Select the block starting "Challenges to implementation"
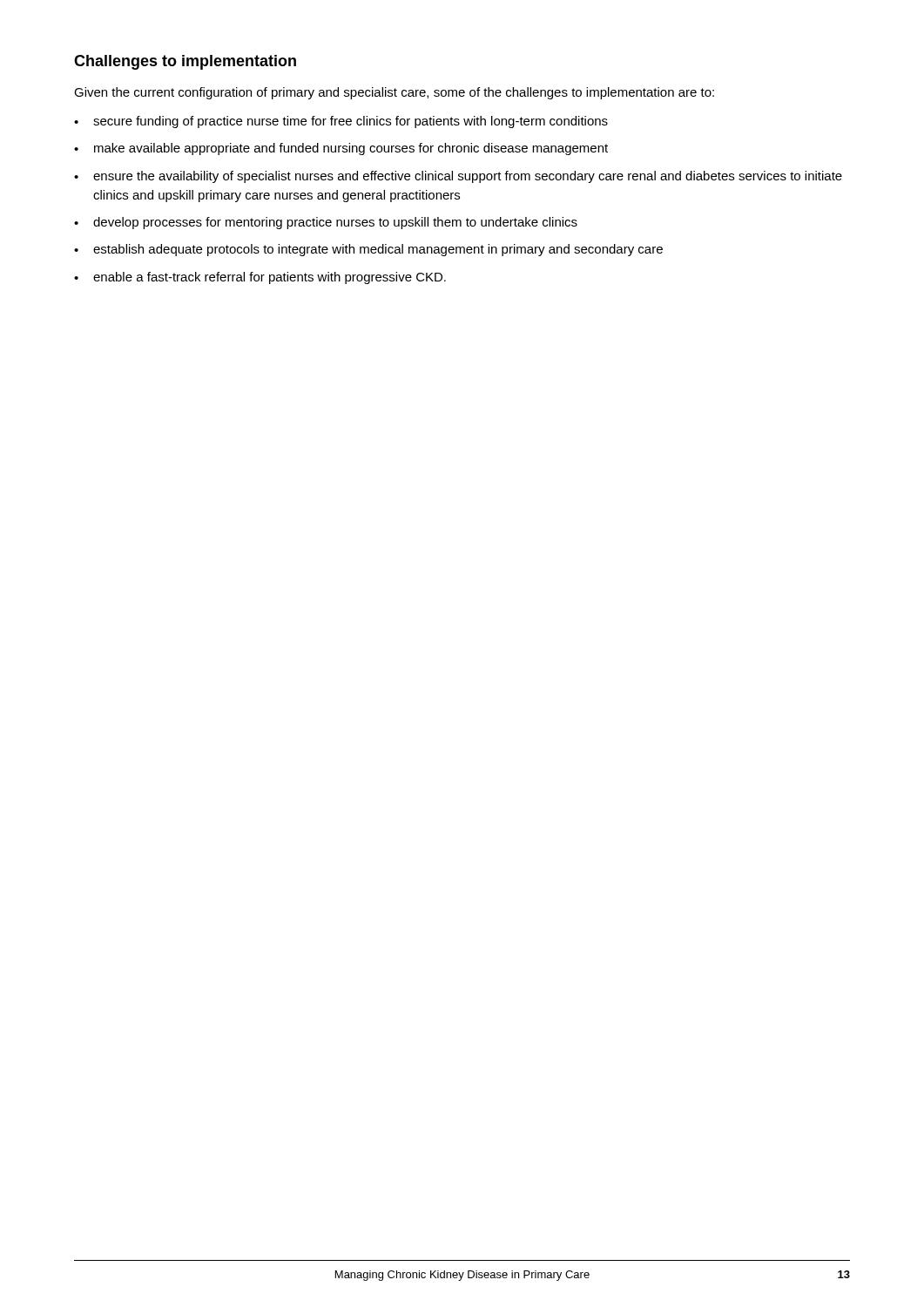The image size is (924, 1307). coord(185,61)
